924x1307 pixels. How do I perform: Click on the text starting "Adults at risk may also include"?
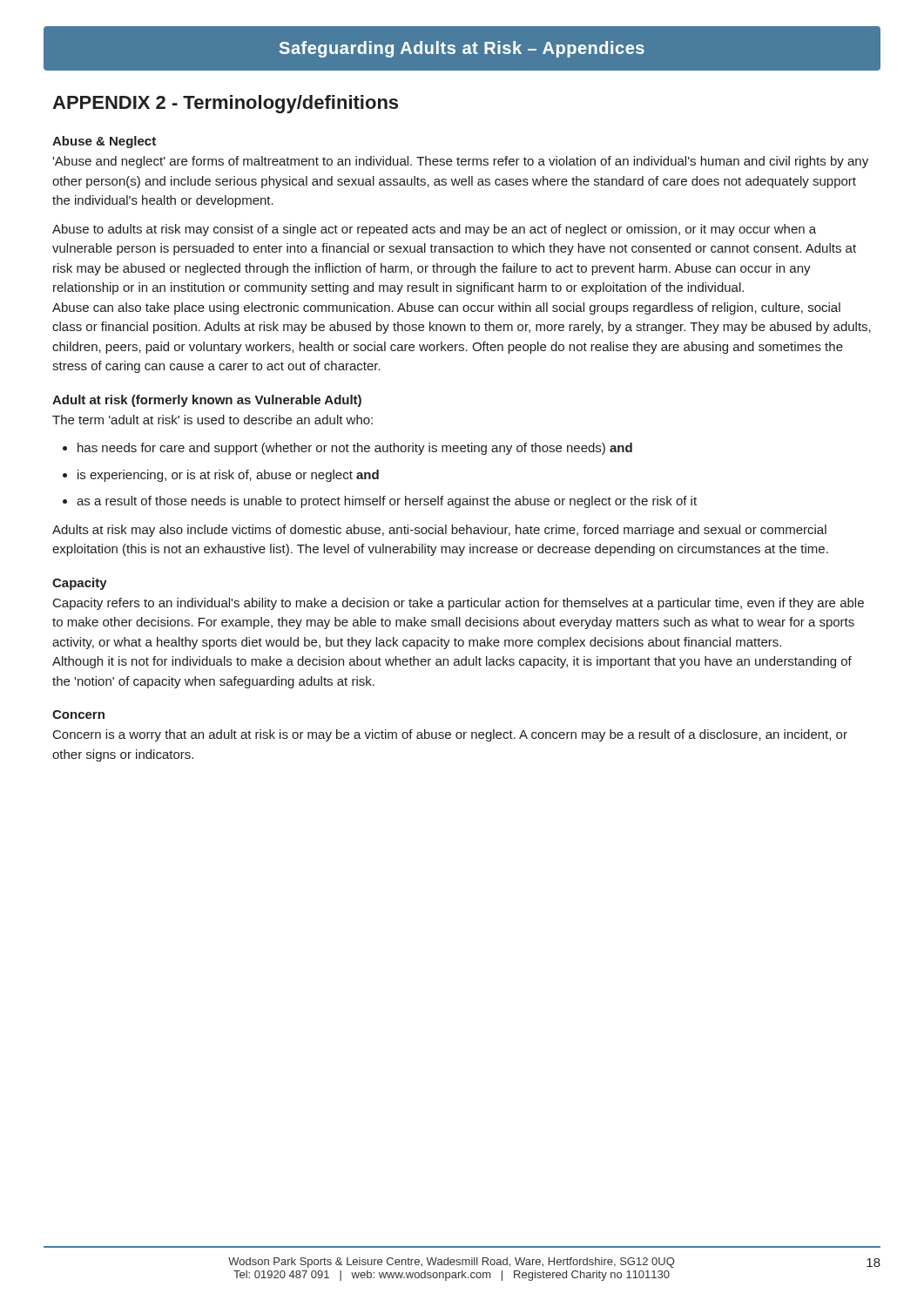coord(441,539)
